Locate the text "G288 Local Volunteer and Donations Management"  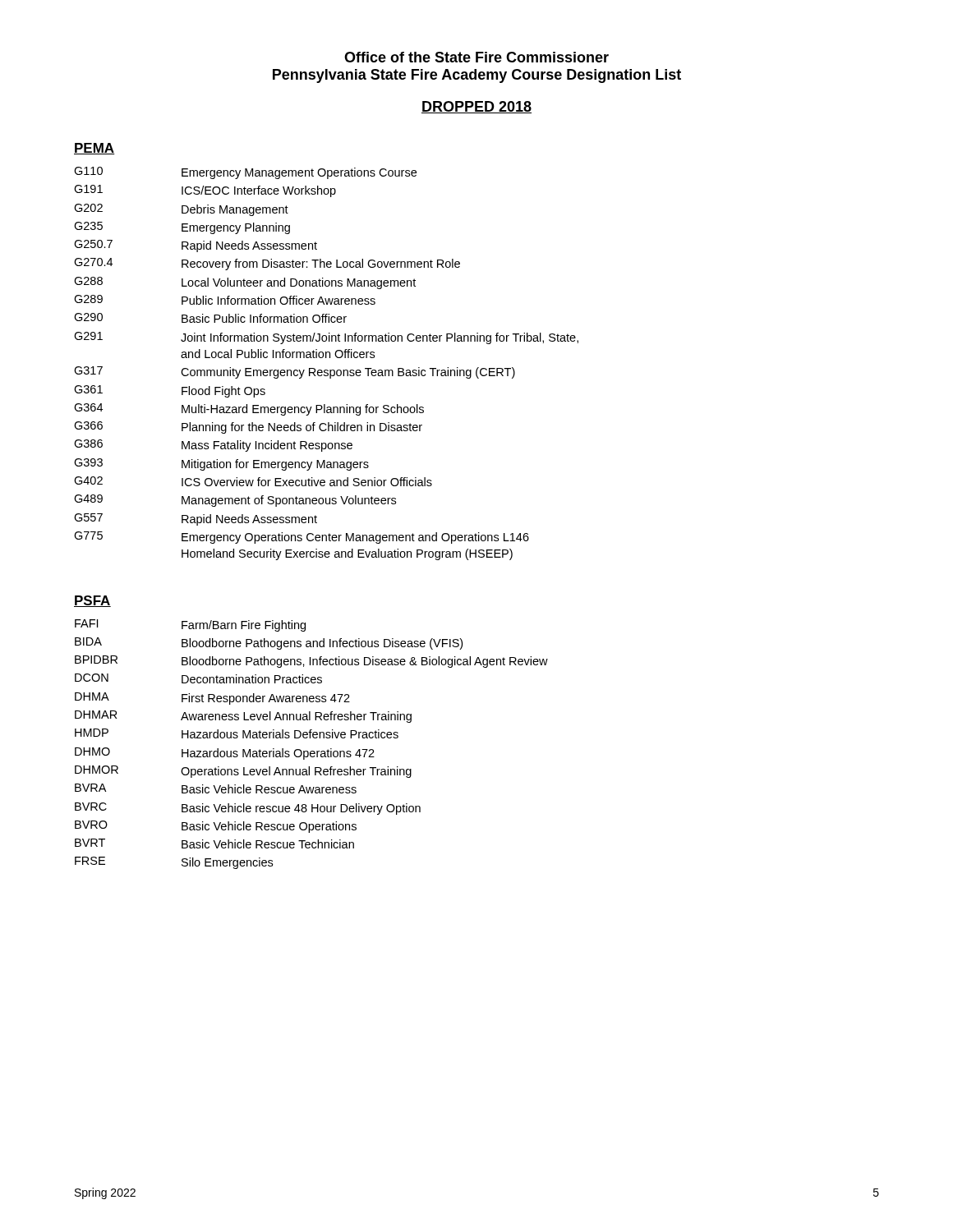(x=245, y=283)
